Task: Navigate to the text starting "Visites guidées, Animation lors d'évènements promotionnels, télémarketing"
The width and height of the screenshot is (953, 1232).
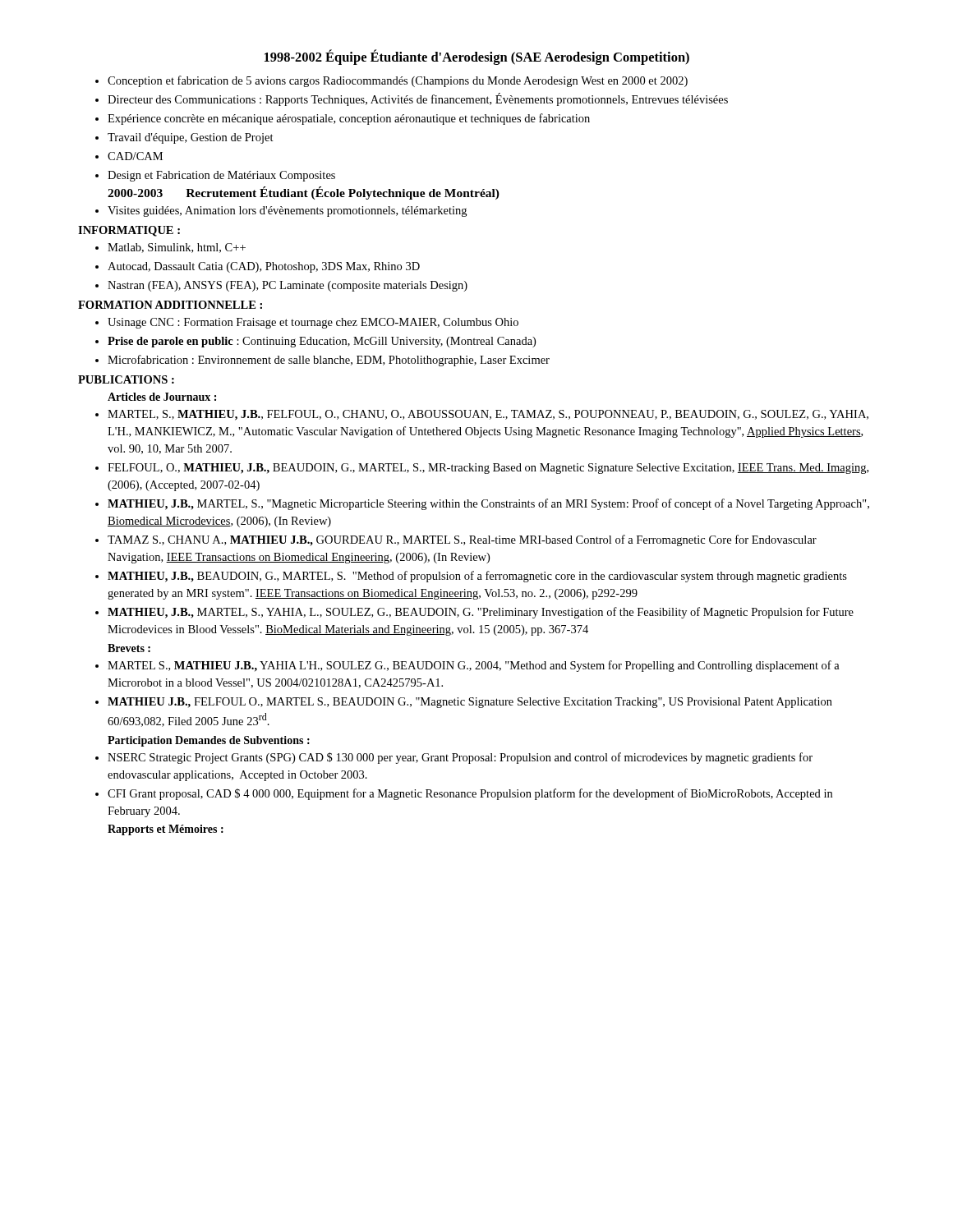Action: tap(287, 211)
